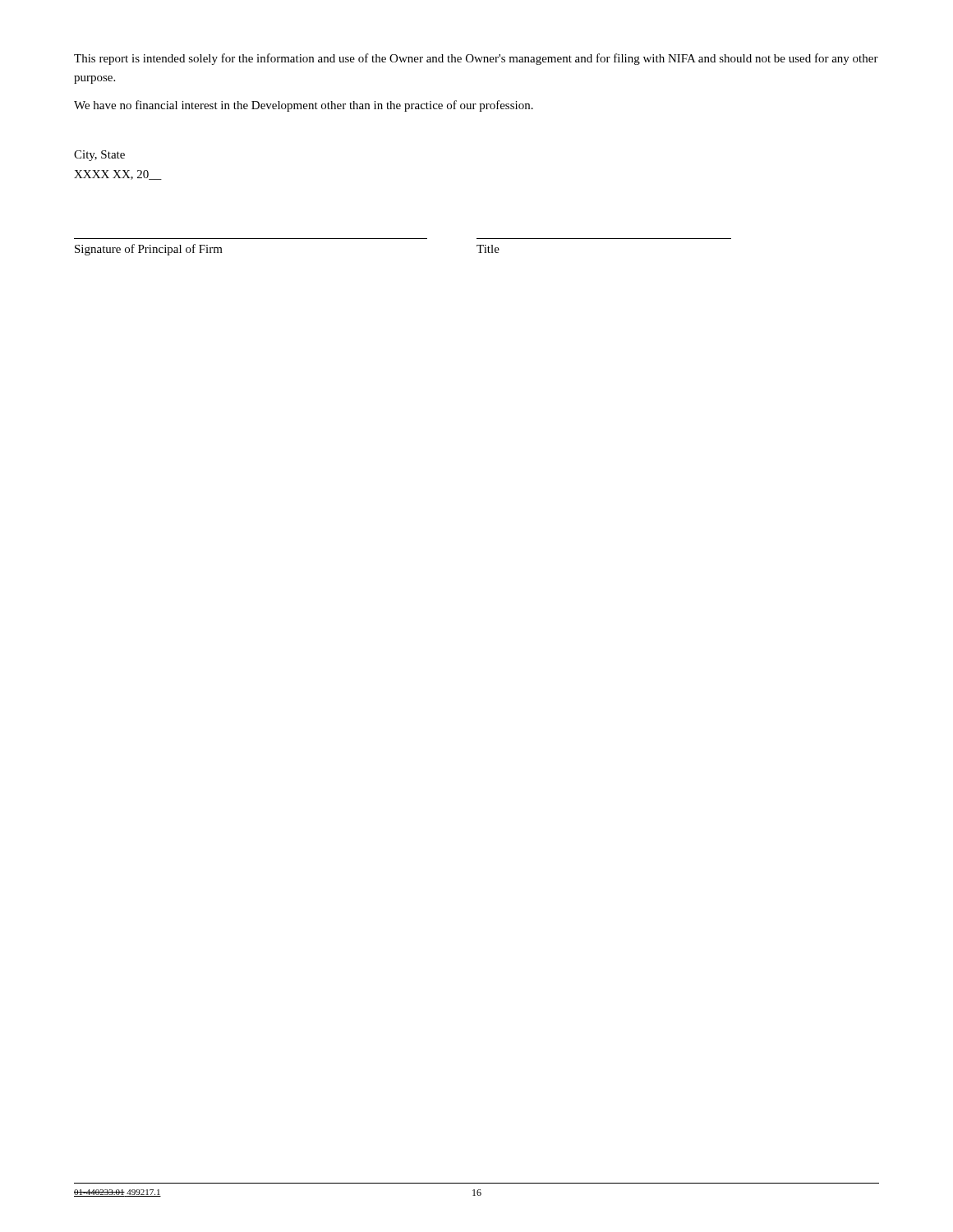Click on the text block containing "This report is"
Screen dimensions: 1232x953
[476, 68]
